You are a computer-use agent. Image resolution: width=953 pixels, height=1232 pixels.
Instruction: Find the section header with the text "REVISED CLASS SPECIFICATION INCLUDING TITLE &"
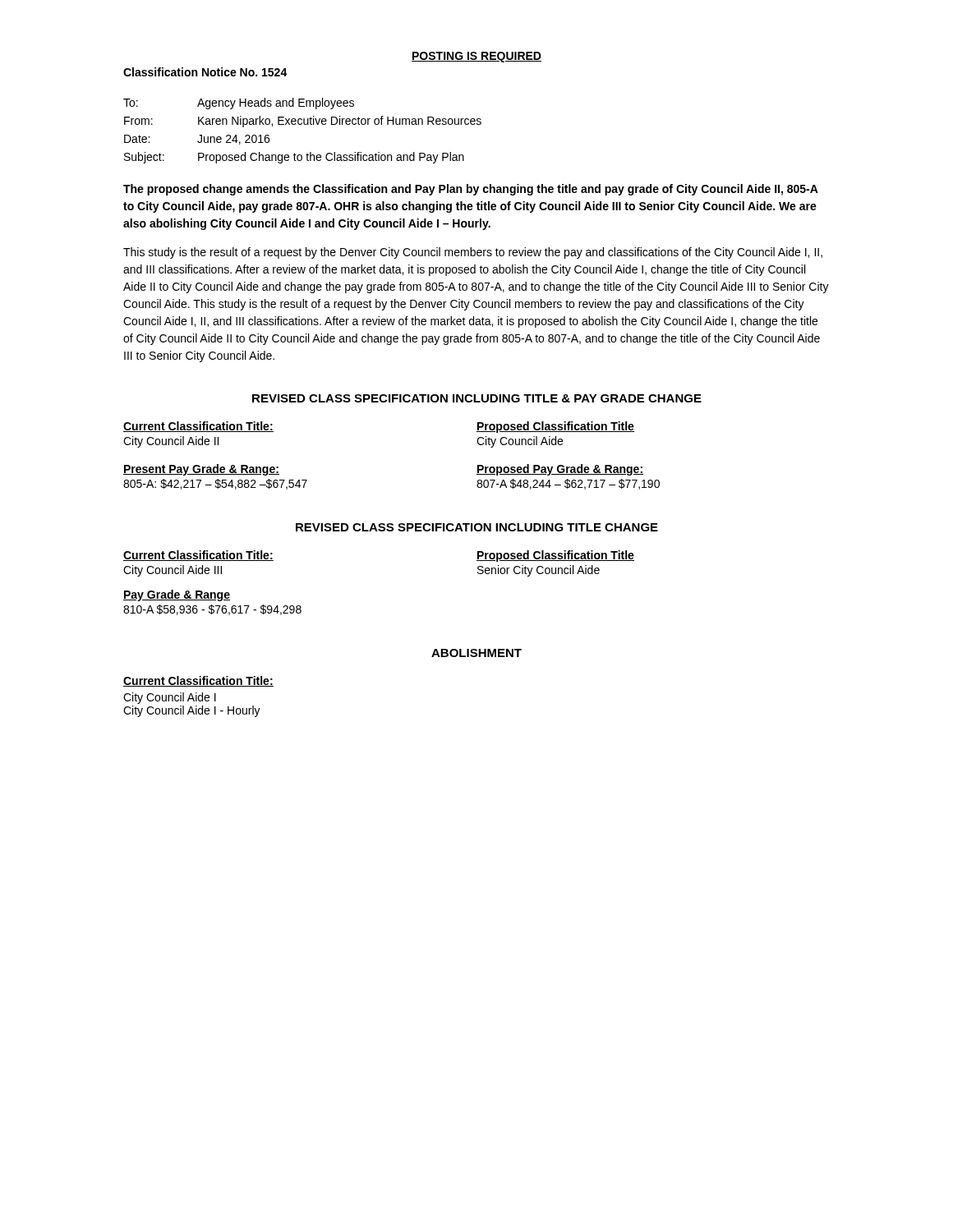[476, 398]
